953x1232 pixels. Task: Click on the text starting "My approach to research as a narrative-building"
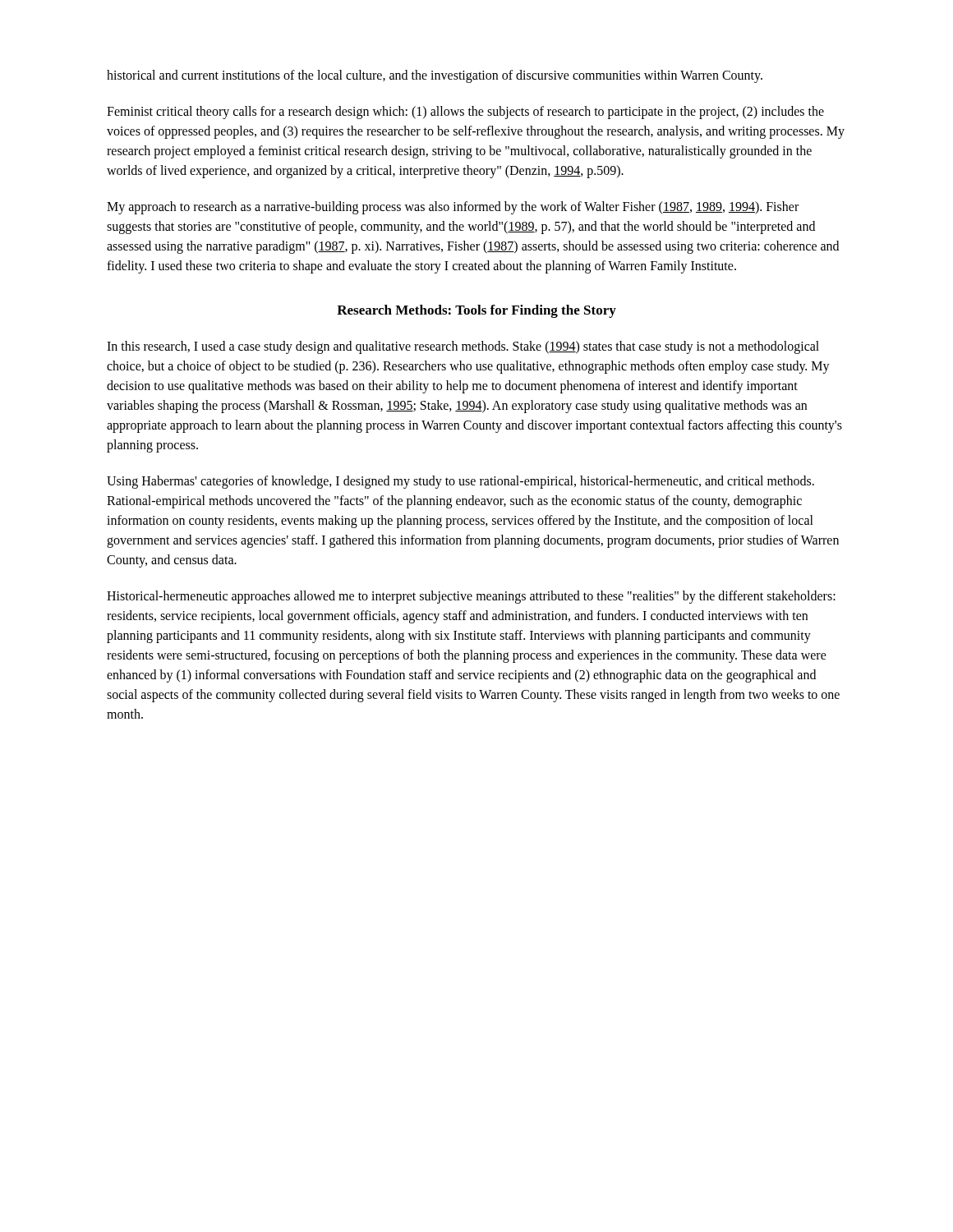point(473,236)
